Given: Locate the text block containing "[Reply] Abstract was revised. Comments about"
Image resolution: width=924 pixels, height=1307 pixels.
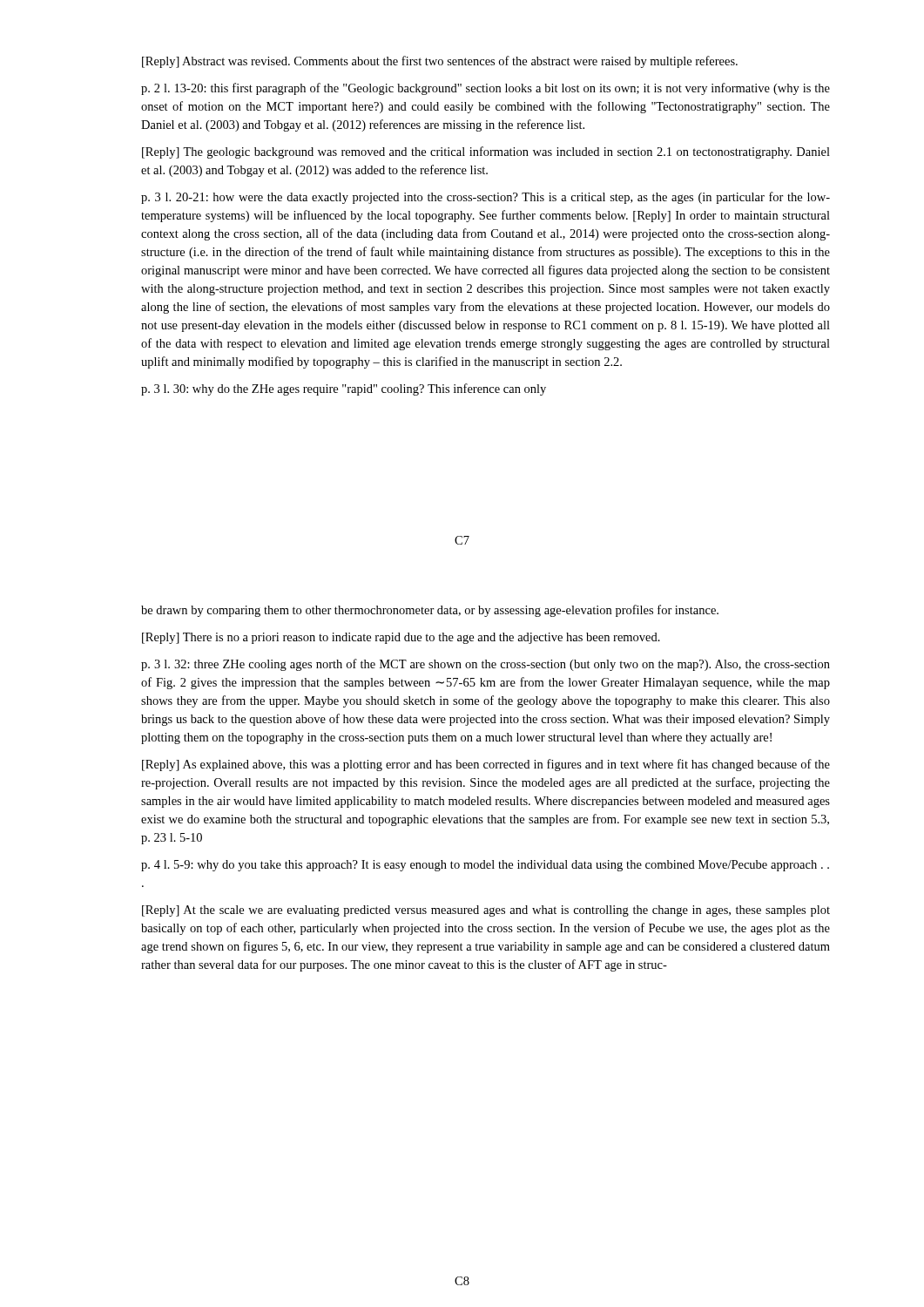Looking at the screenshot, I should point(440,61).
